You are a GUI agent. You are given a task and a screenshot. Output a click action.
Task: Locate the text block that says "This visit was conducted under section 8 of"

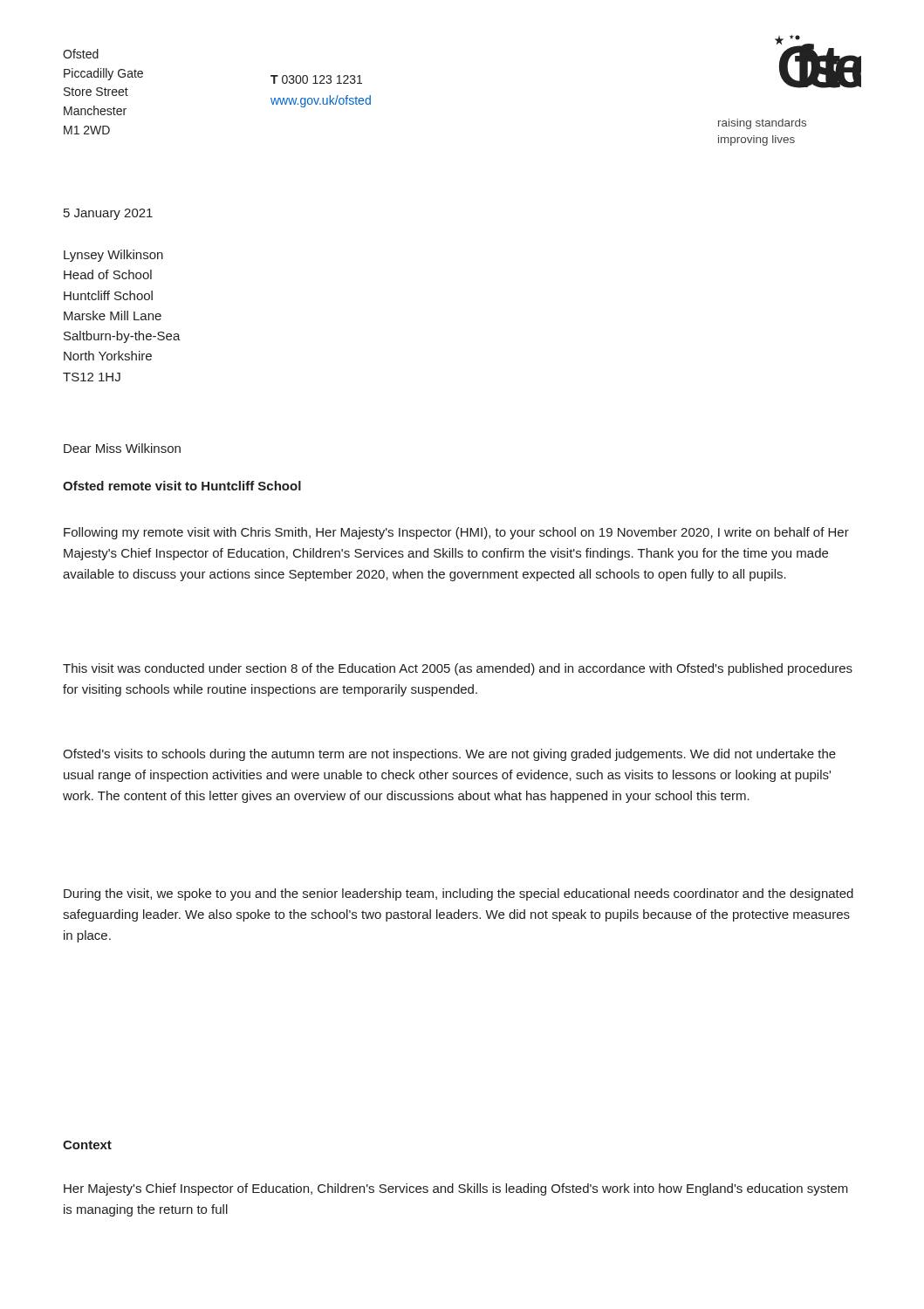[x=458, y=679]
